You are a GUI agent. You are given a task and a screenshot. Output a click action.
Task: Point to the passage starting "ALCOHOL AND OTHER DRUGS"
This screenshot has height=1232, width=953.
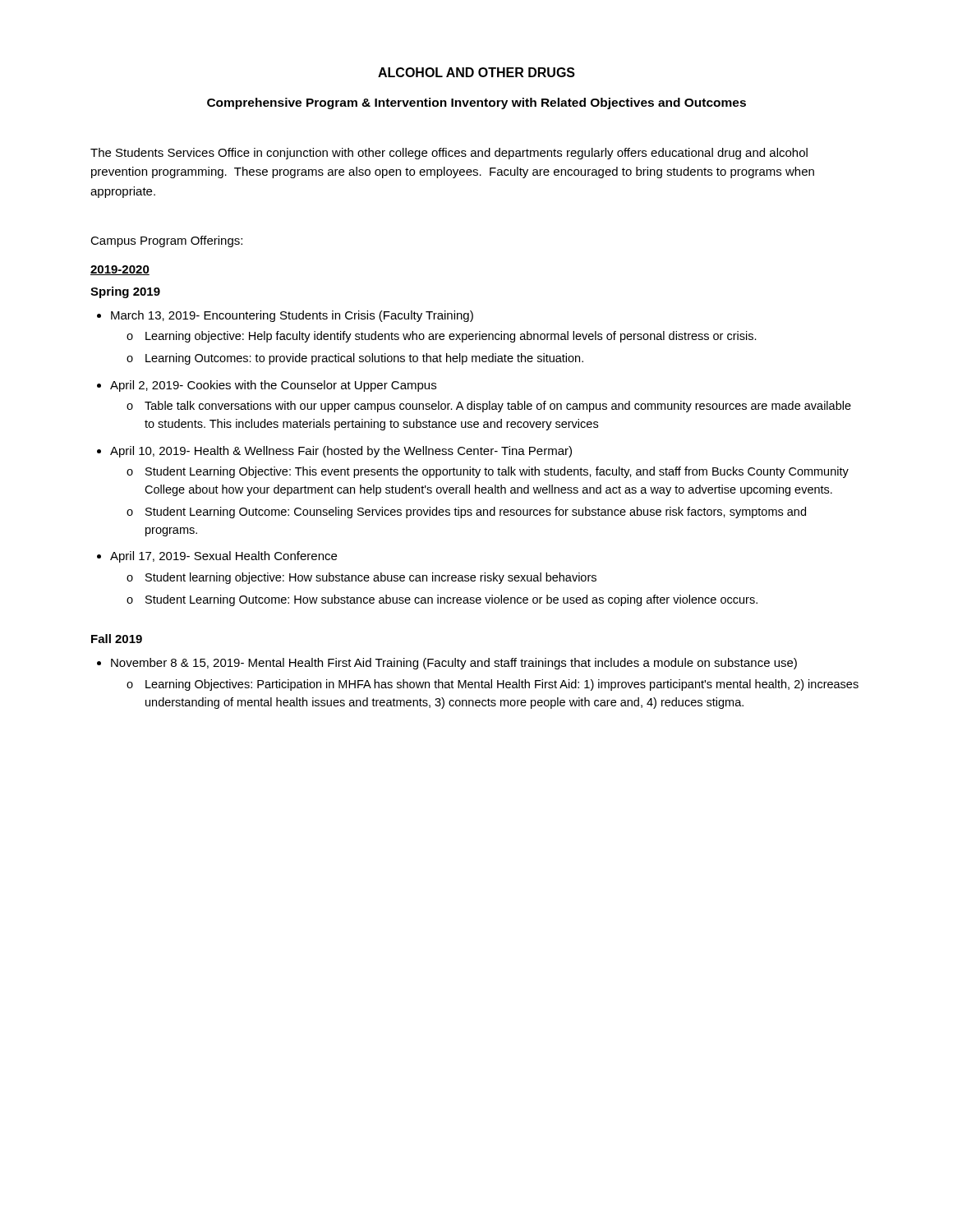coord(476,73)
